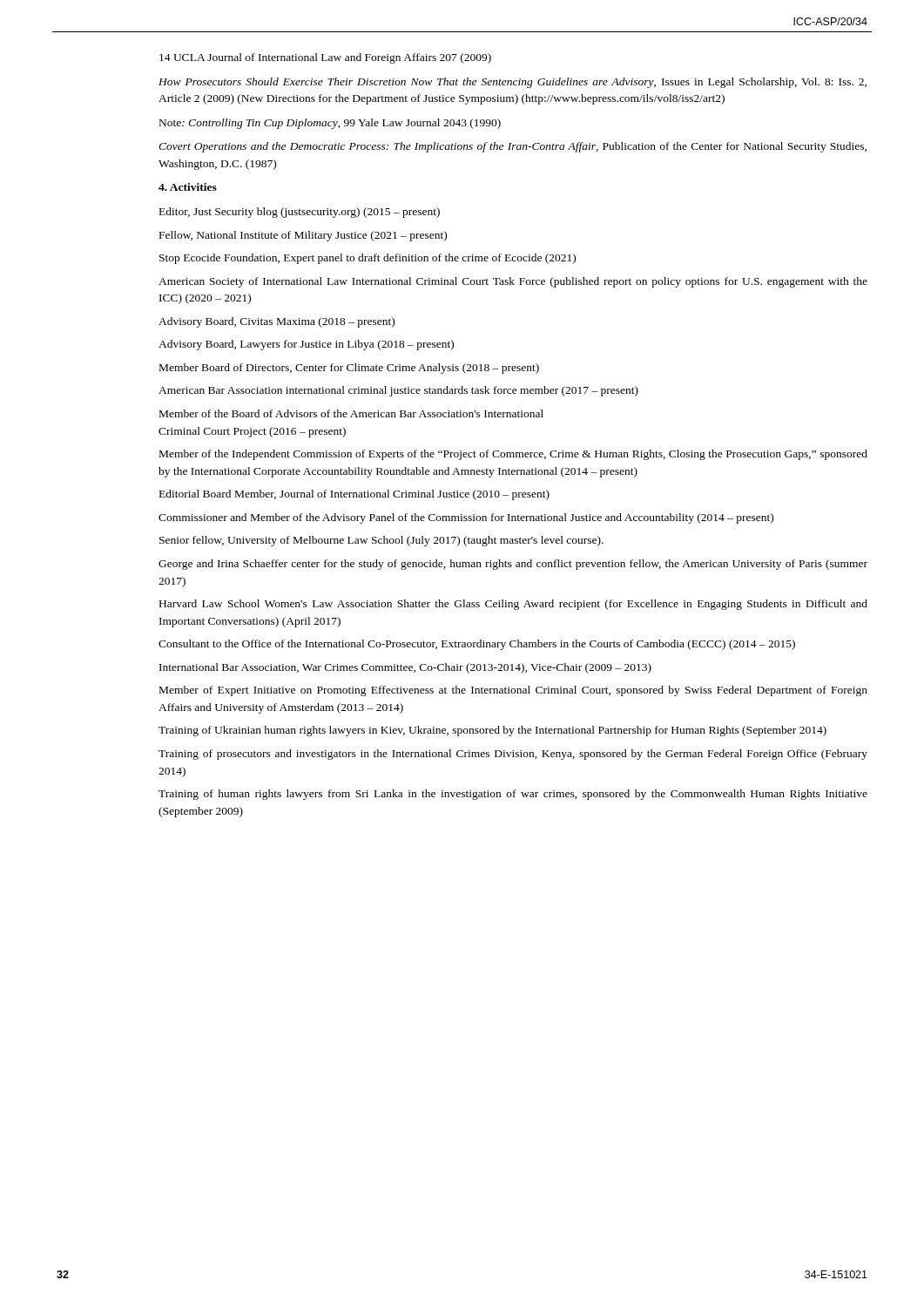Where does it say "4. Activities"?
924x1307 pixels.
tap(188, 187)
